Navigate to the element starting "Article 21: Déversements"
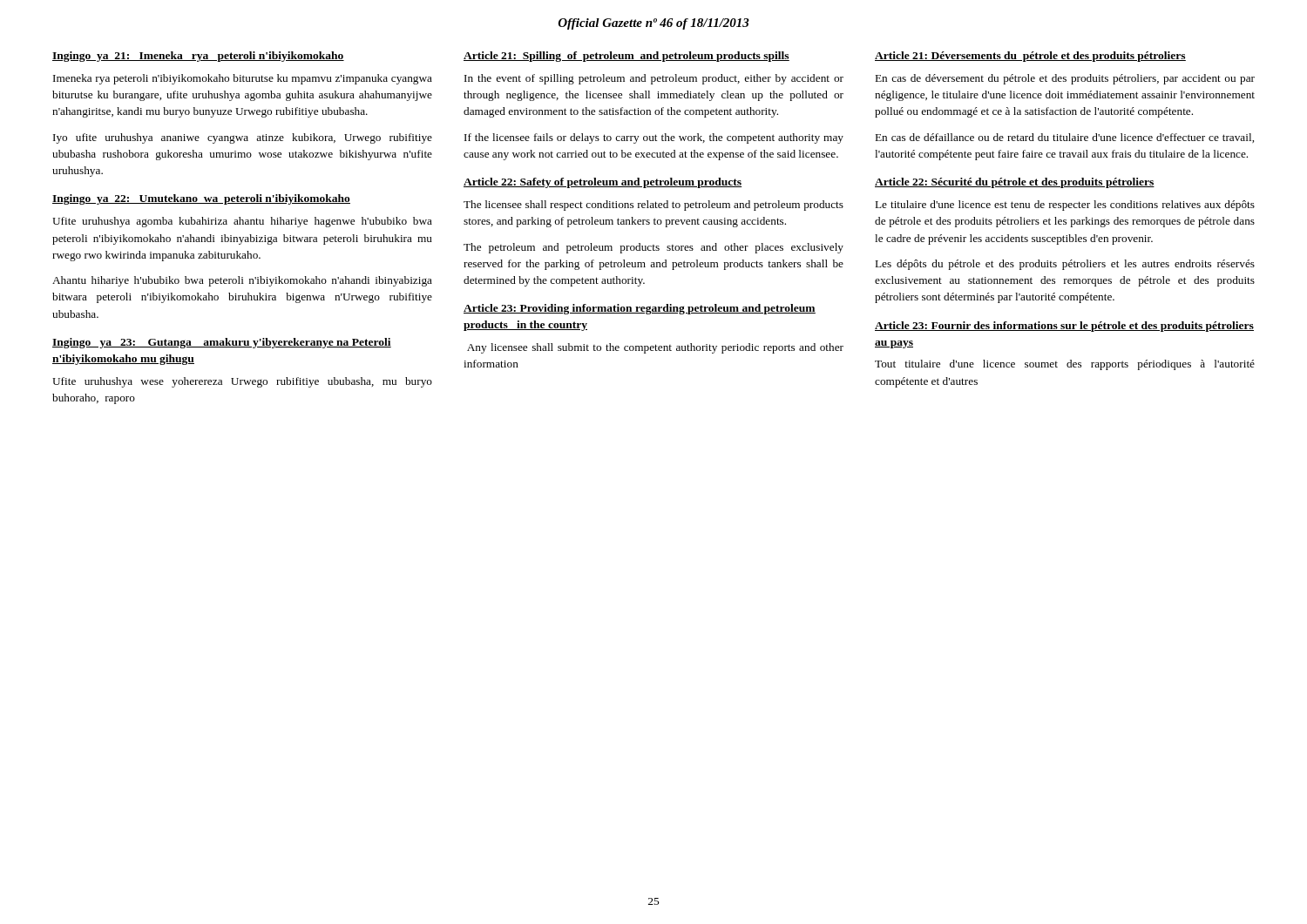Viewport: 1307px width, 924px height. (1030, 55)
